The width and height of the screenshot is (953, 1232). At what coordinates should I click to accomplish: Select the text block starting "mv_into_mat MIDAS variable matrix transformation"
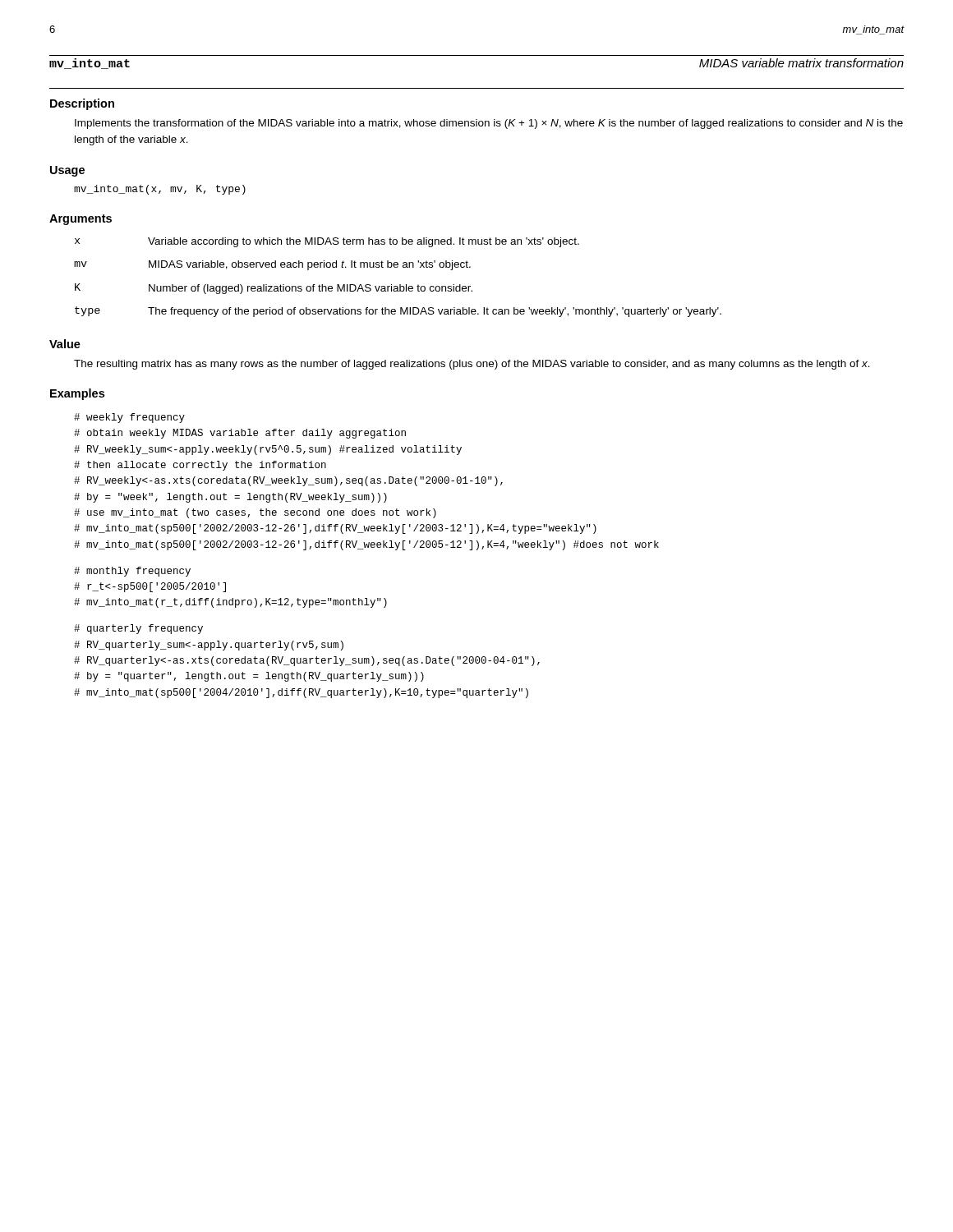click(x=476, y=64)
